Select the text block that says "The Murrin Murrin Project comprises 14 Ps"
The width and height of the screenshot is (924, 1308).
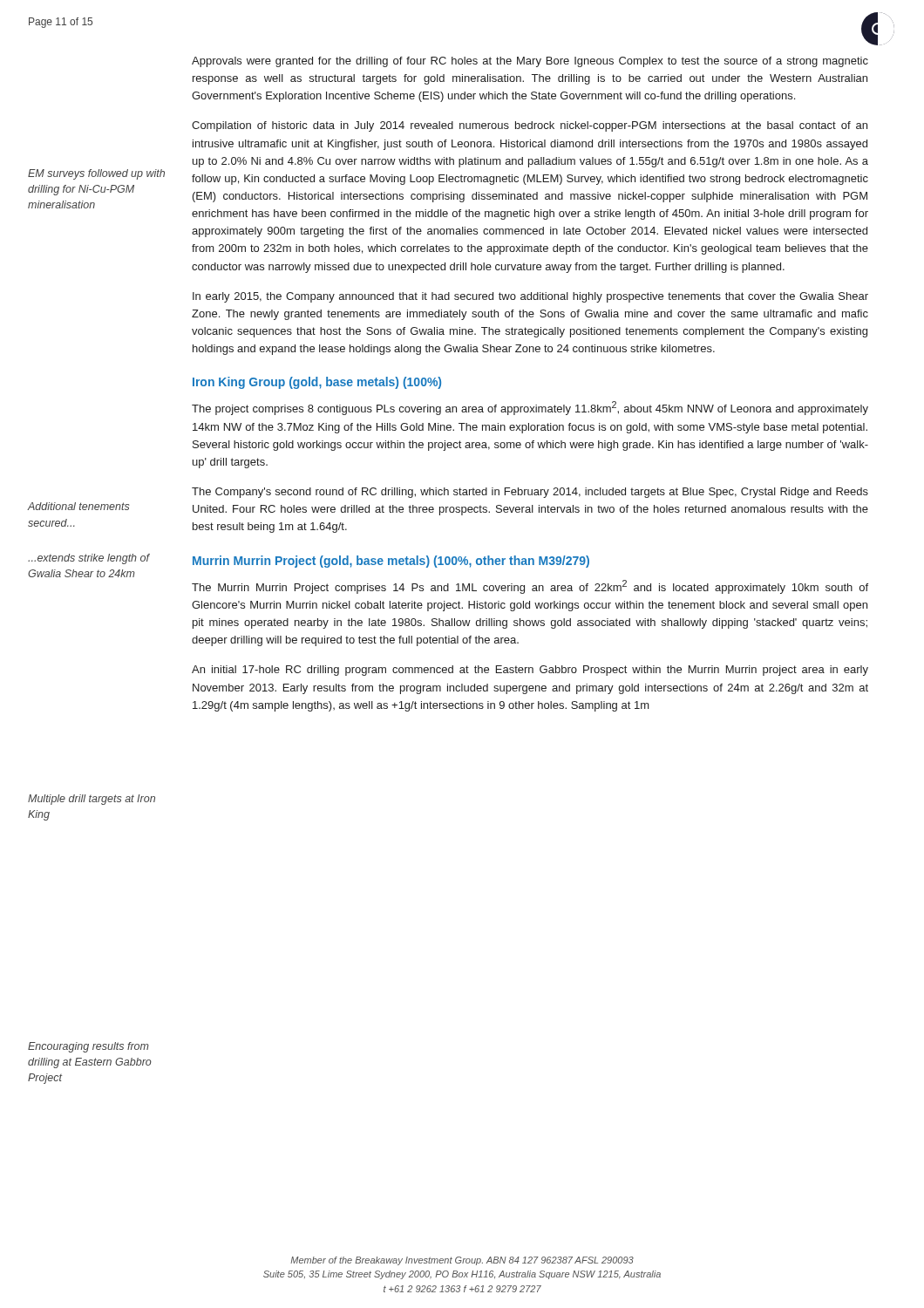[x=530, y=612]
